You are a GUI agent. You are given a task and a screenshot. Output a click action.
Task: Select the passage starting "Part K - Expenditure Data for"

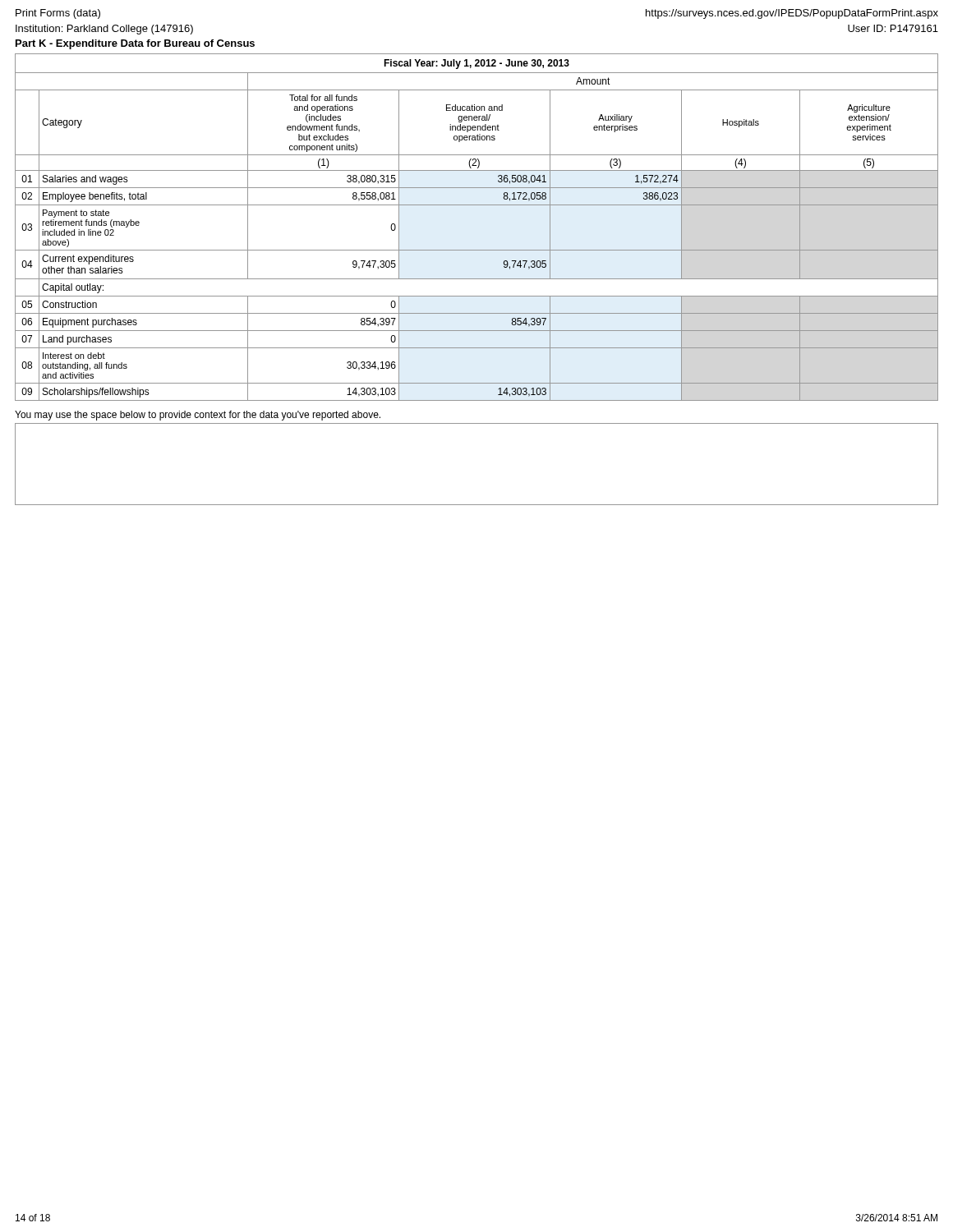[135, 43]
